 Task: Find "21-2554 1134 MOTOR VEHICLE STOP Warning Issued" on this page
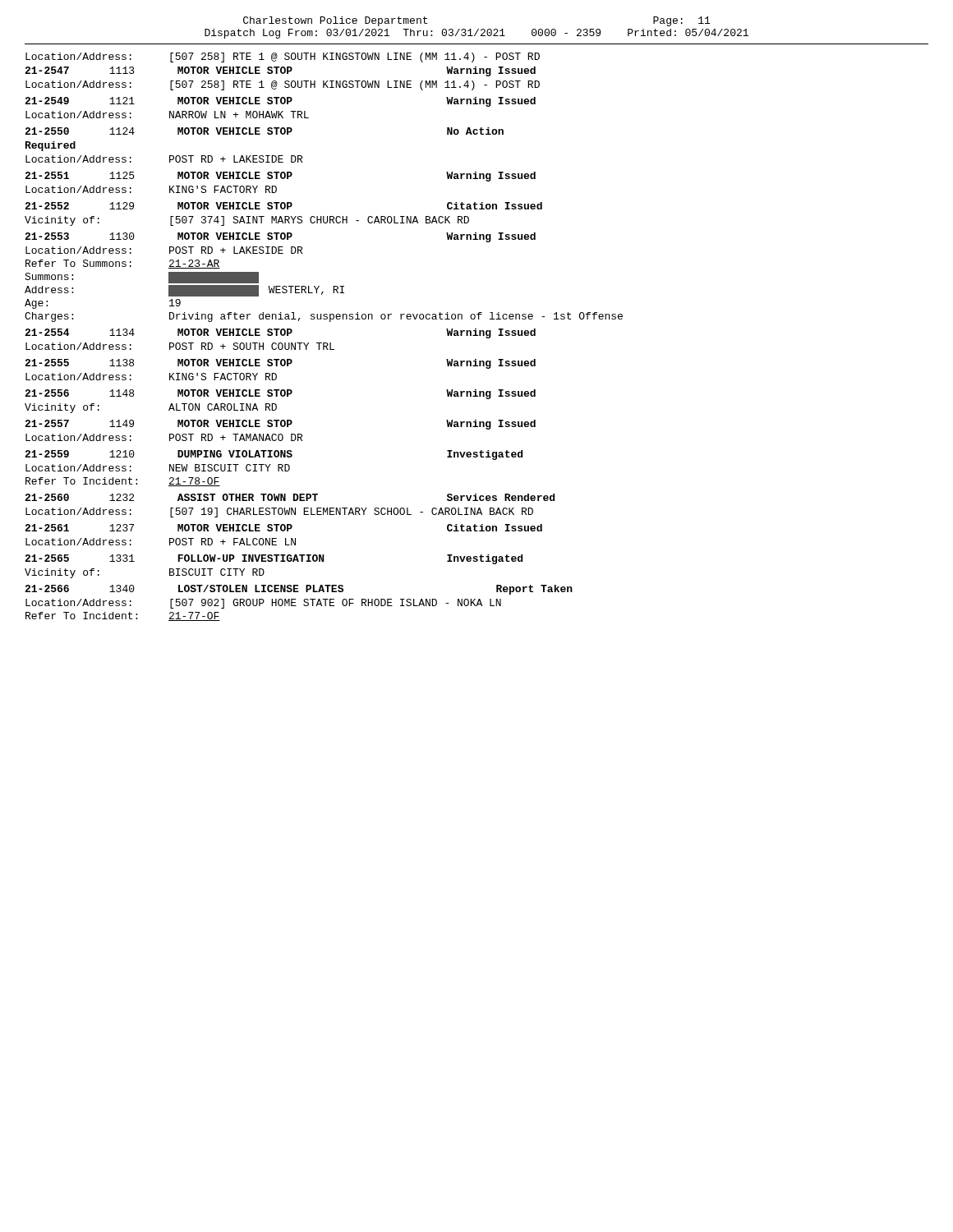click(x=280, y=333)
